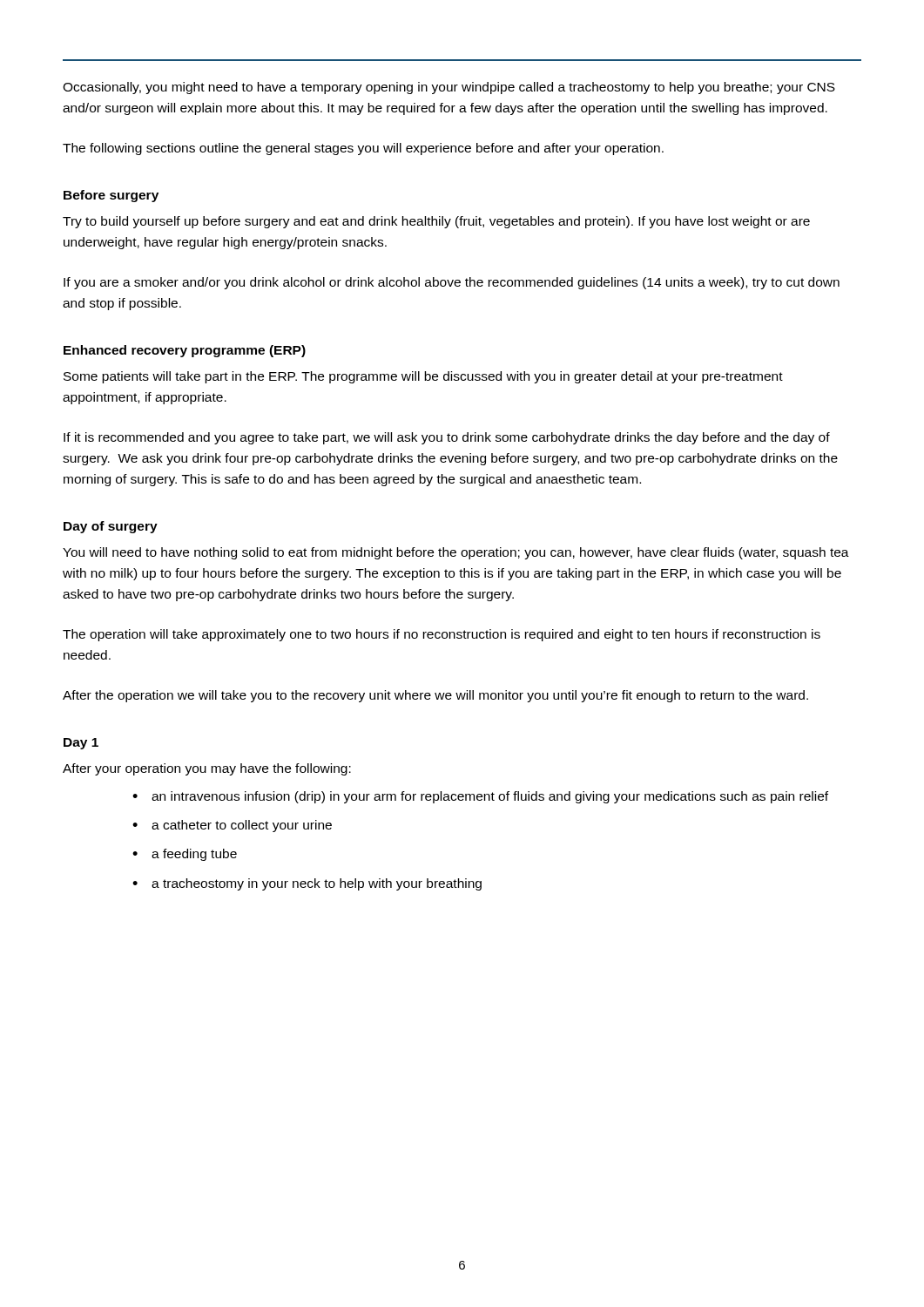
Task: Point to "Day 1"
Action: (x=81, y=742)
